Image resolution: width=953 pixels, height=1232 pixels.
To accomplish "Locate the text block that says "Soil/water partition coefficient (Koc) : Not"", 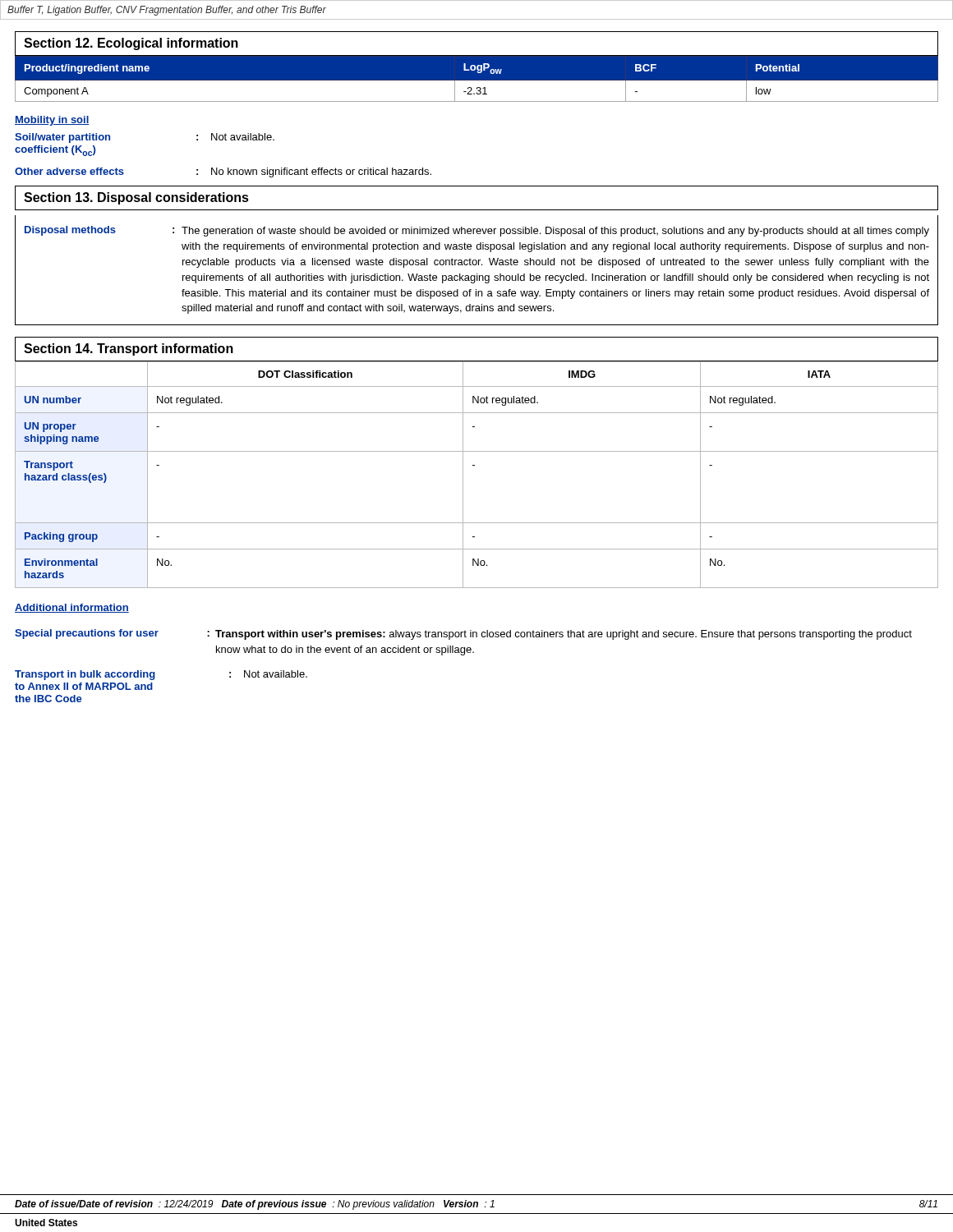I will (x=63, y=138).
